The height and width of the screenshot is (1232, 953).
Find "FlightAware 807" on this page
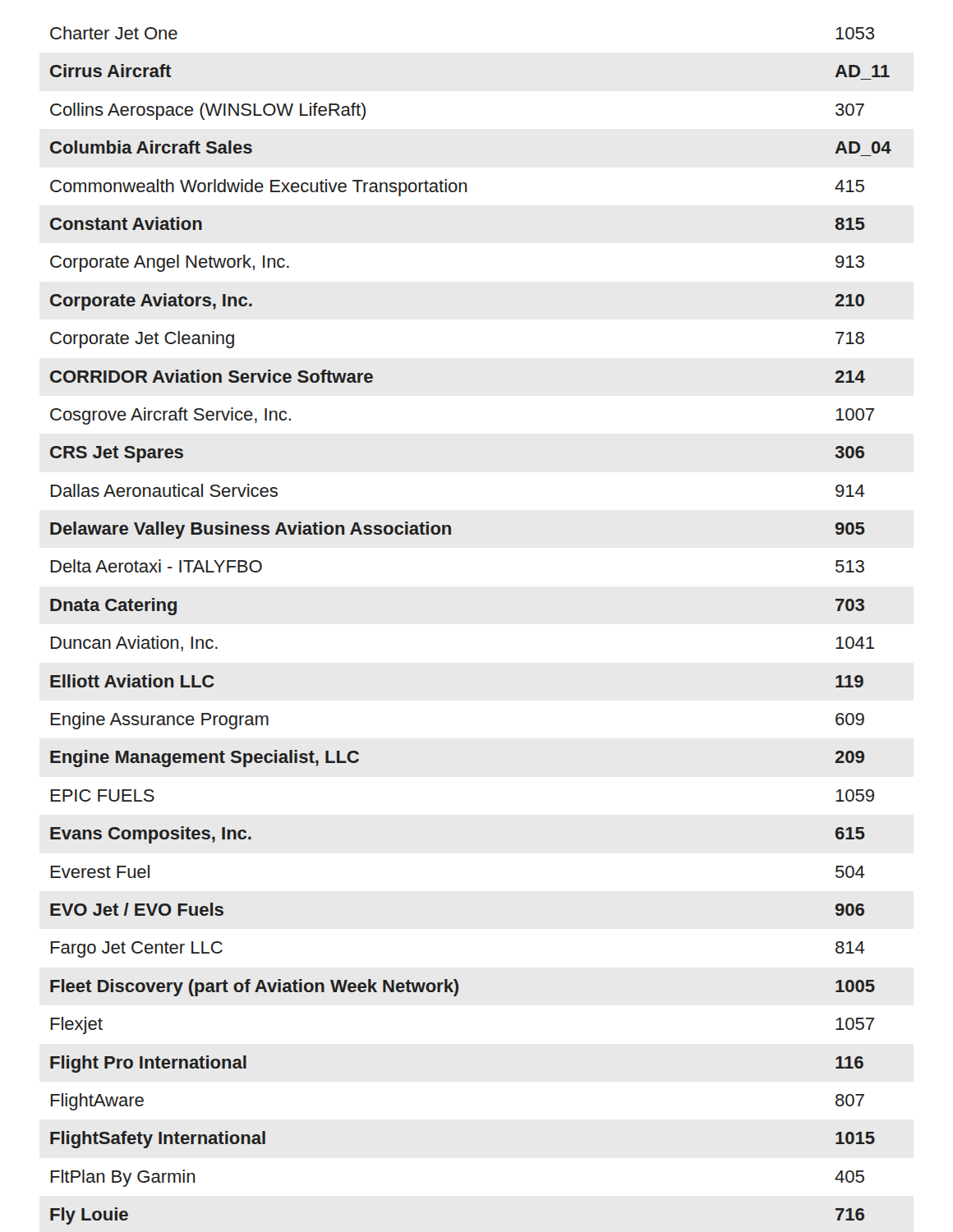click(103, 1102)
